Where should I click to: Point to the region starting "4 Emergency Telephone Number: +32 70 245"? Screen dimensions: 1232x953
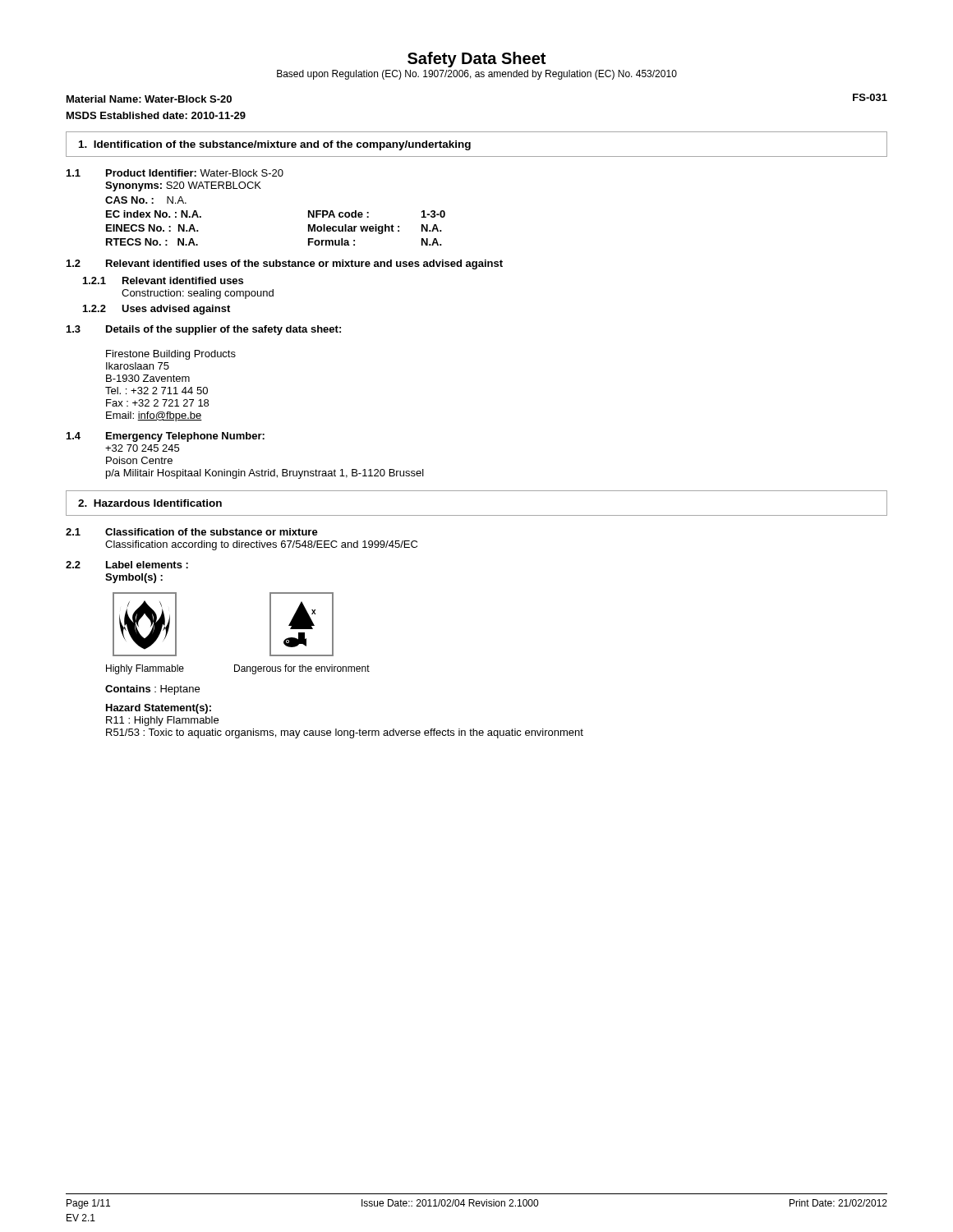pos(166,437)
